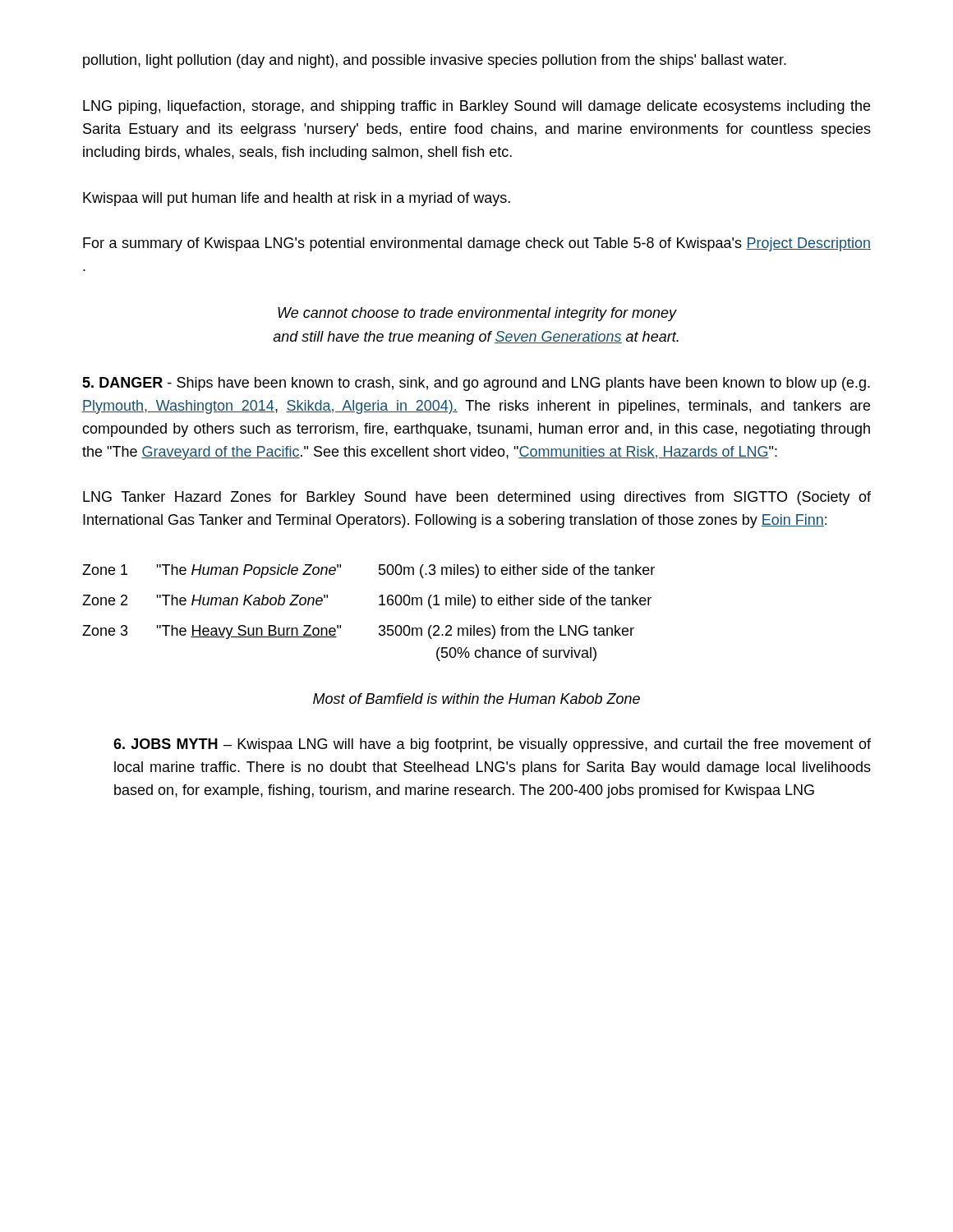This screenshot has height=1232, width=953.
Task: Find the table that mentions ""The Human Popsicle"
Action: [x=476, y=612]
